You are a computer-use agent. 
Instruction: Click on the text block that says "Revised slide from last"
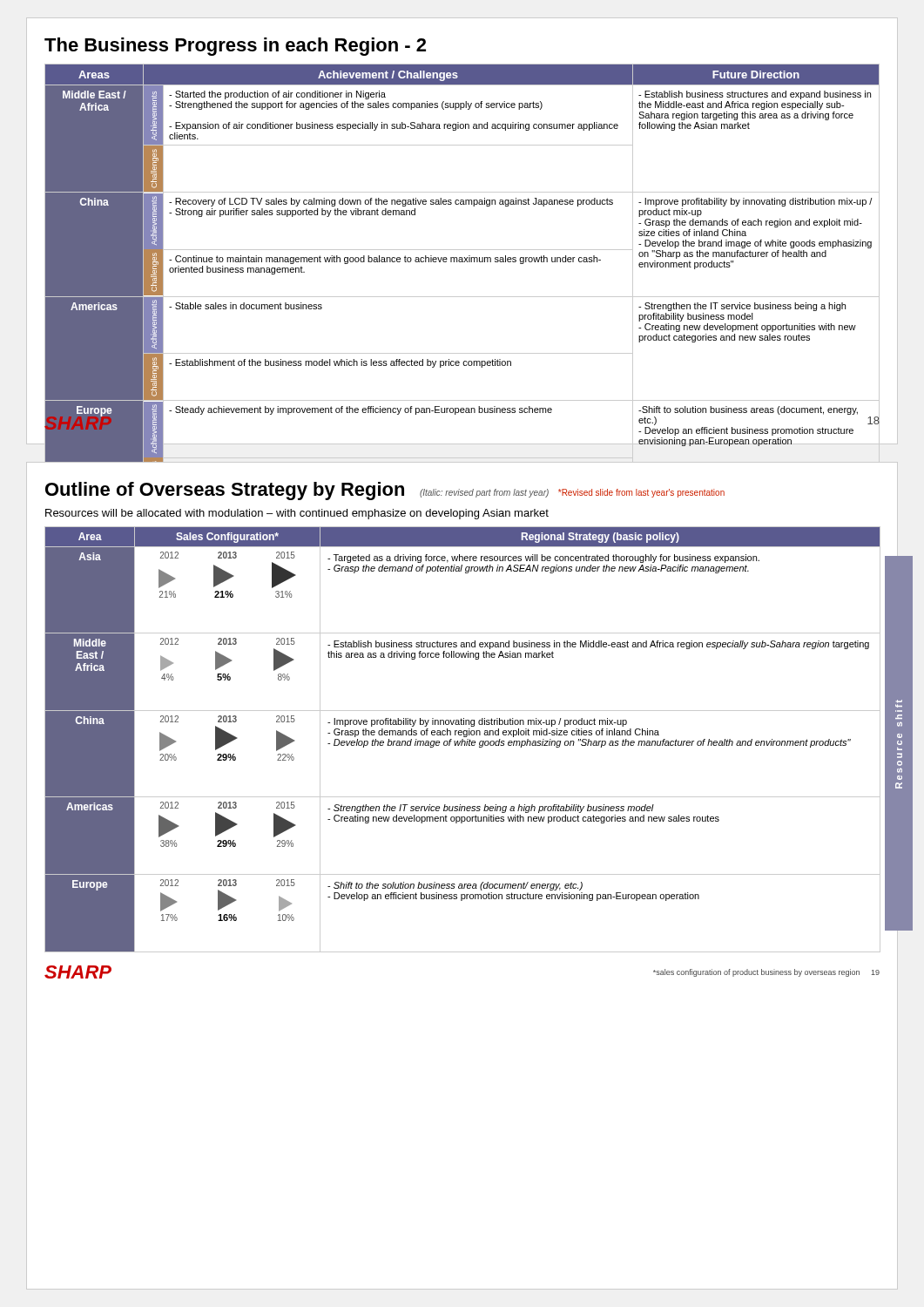tap(641, 493)
